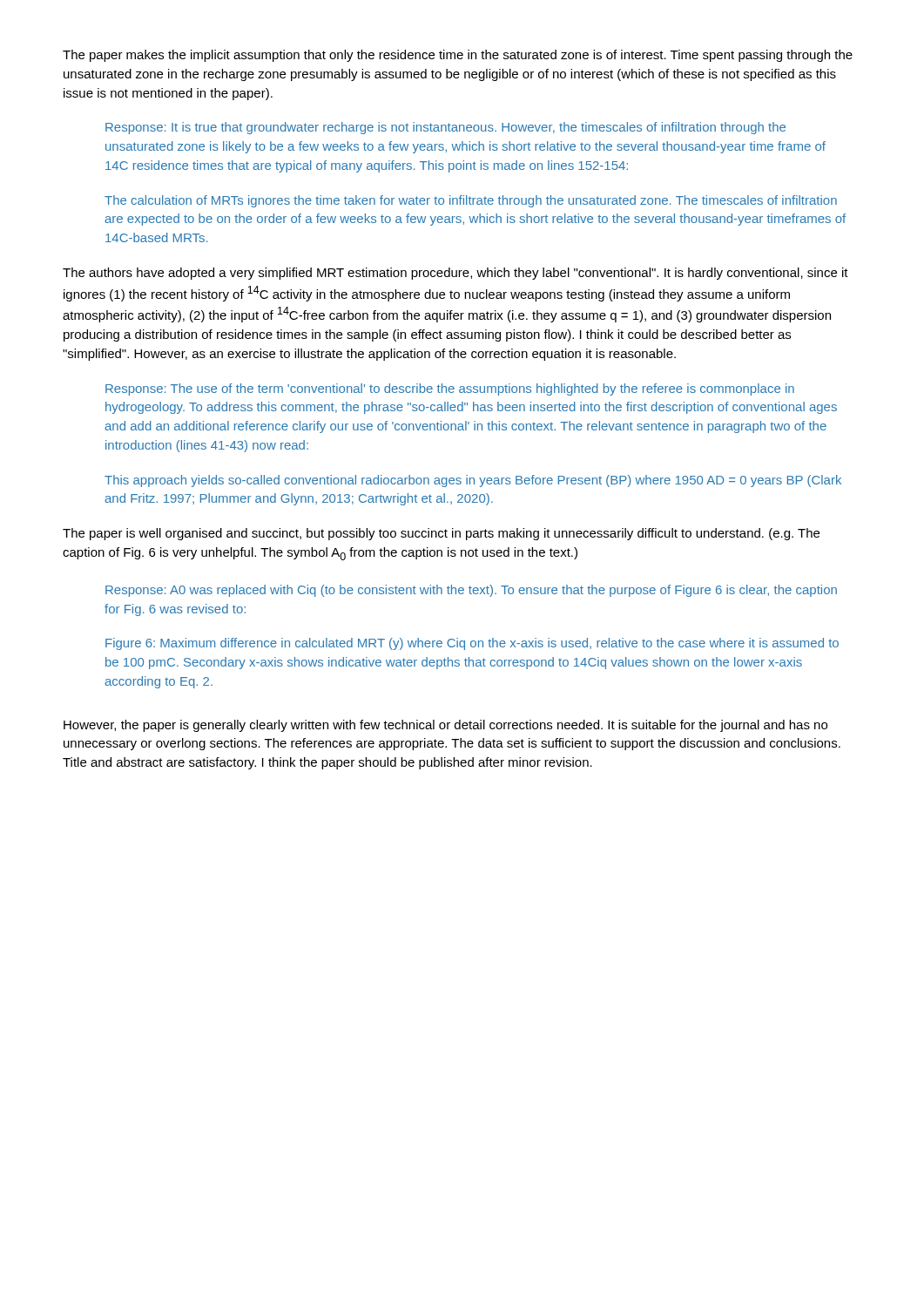The width and height of the screenshot is (924, 1307).
Task: Find the text block with the text "The calculation of MRTs"
Action: coord(478,219)
